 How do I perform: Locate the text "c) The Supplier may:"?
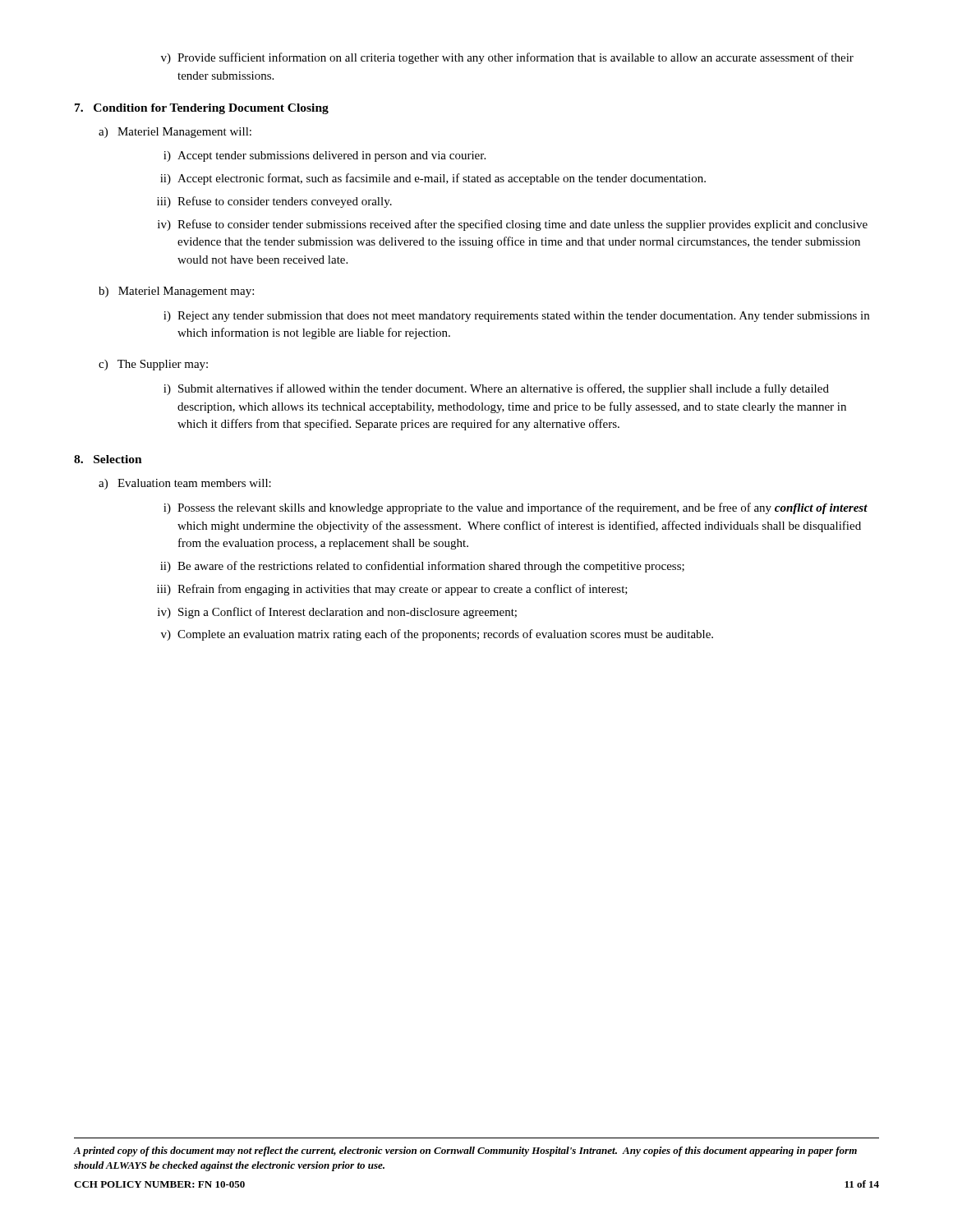(x=154, y=364)
